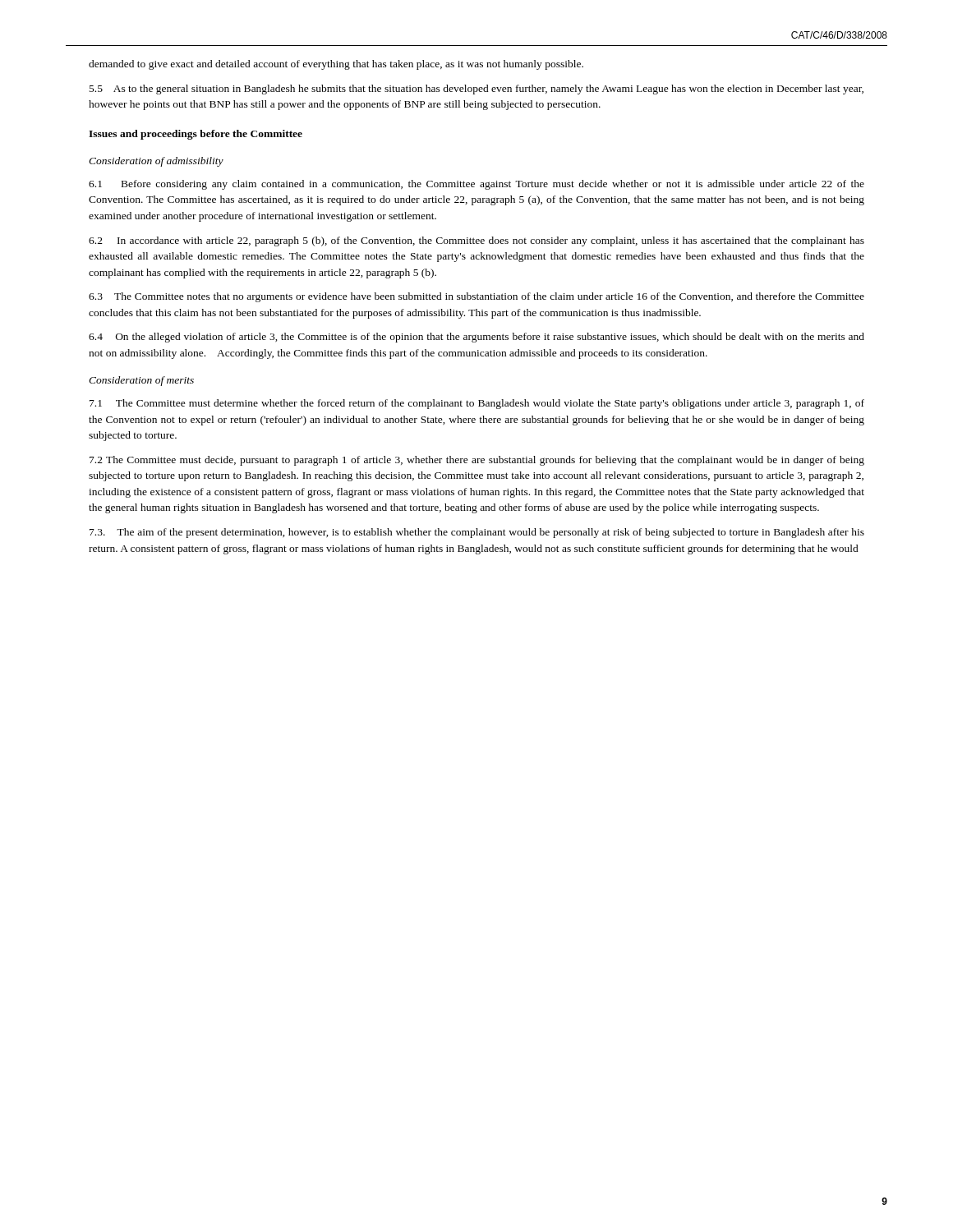Viewport: 953px width, 1232px height.
Task: Point to "Consideration of merits"
Action: click(x=141, y=380)
